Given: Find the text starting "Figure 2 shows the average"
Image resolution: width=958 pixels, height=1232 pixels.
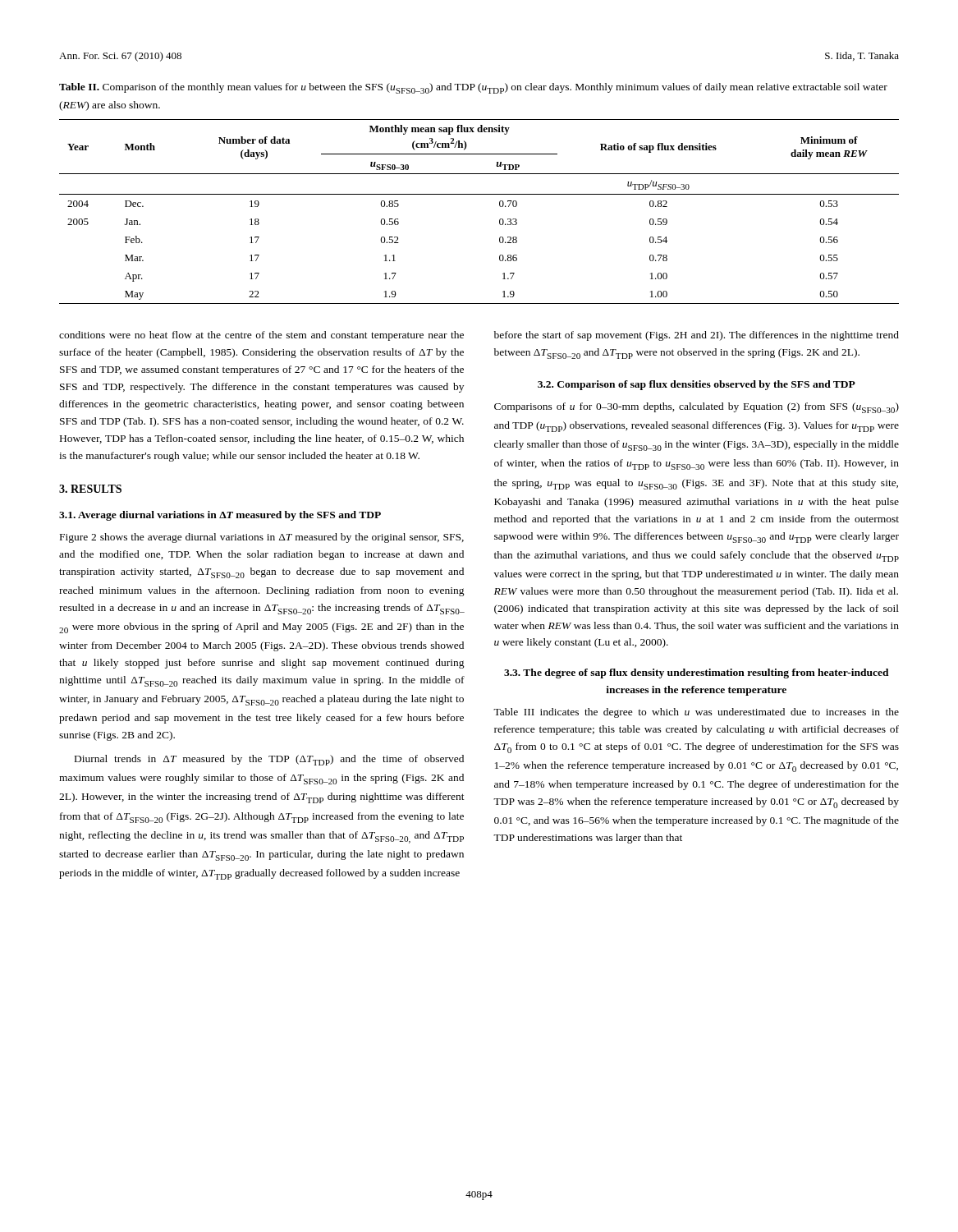Looking at the screenshot, I should (262, 706).
